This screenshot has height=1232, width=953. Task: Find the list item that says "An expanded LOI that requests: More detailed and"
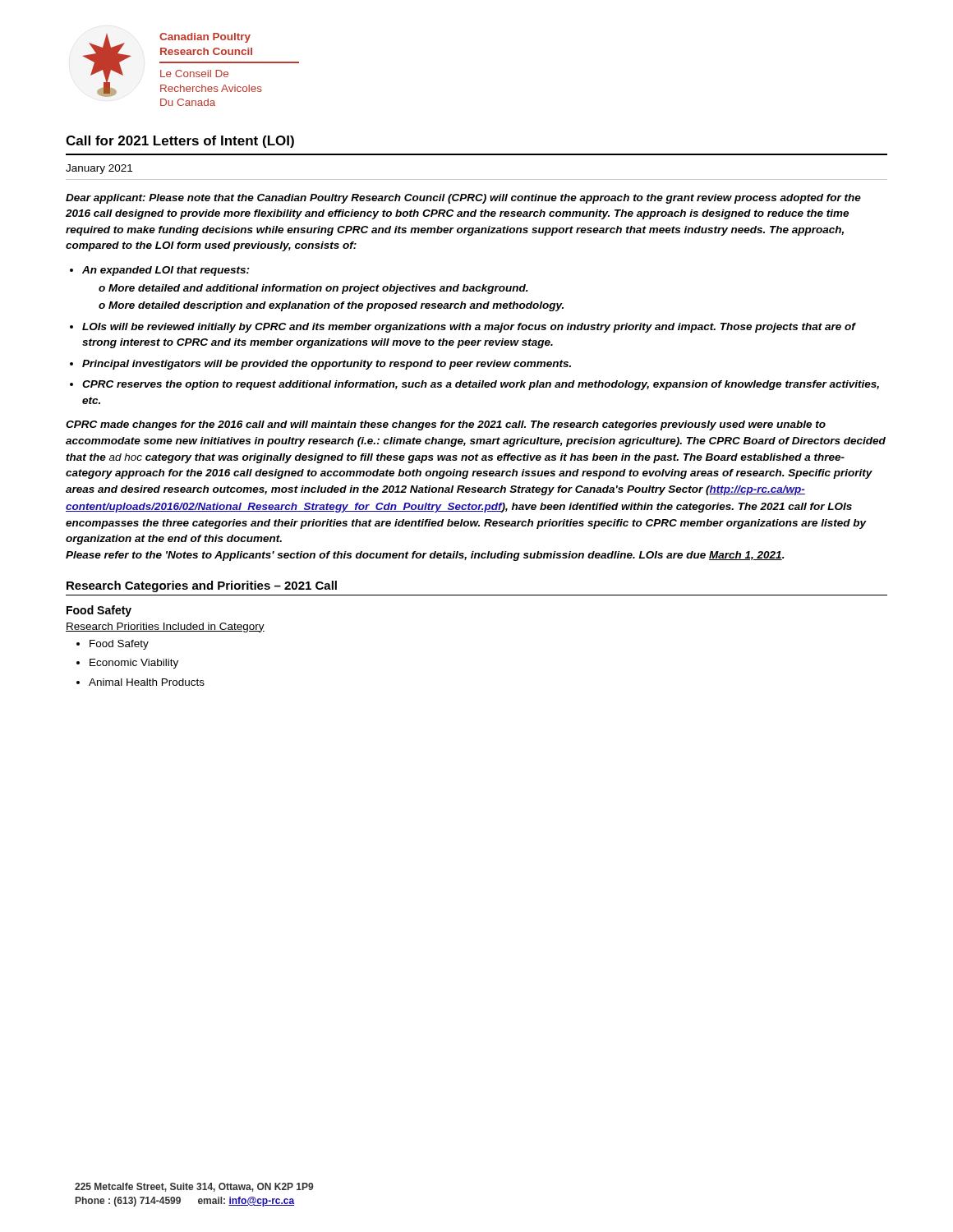(x=485, y=289)
